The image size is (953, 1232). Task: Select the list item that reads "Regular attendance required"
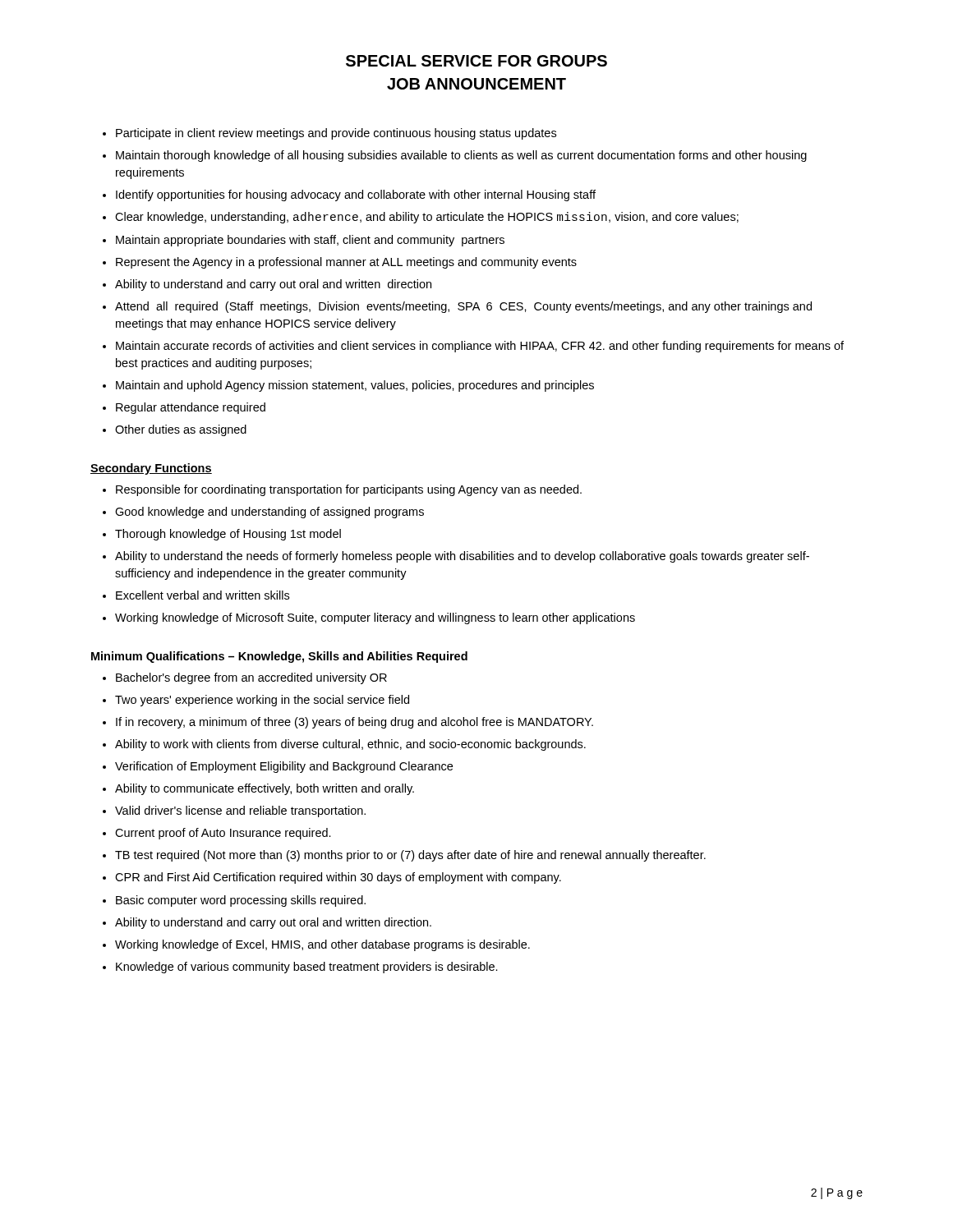(x=184, y=408)
